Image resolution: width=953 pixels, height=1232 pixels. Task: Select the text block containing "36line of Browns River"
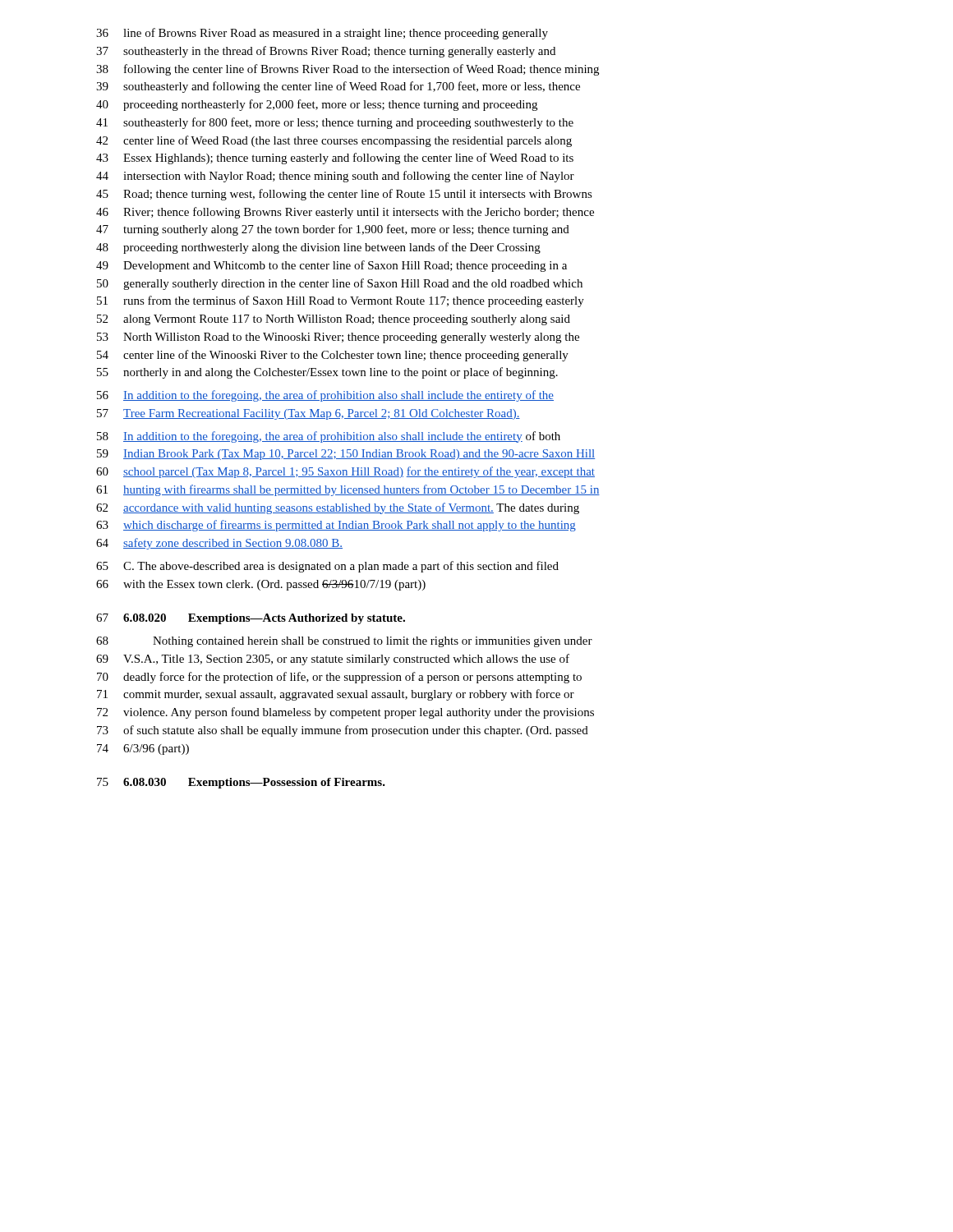[485, 203]
